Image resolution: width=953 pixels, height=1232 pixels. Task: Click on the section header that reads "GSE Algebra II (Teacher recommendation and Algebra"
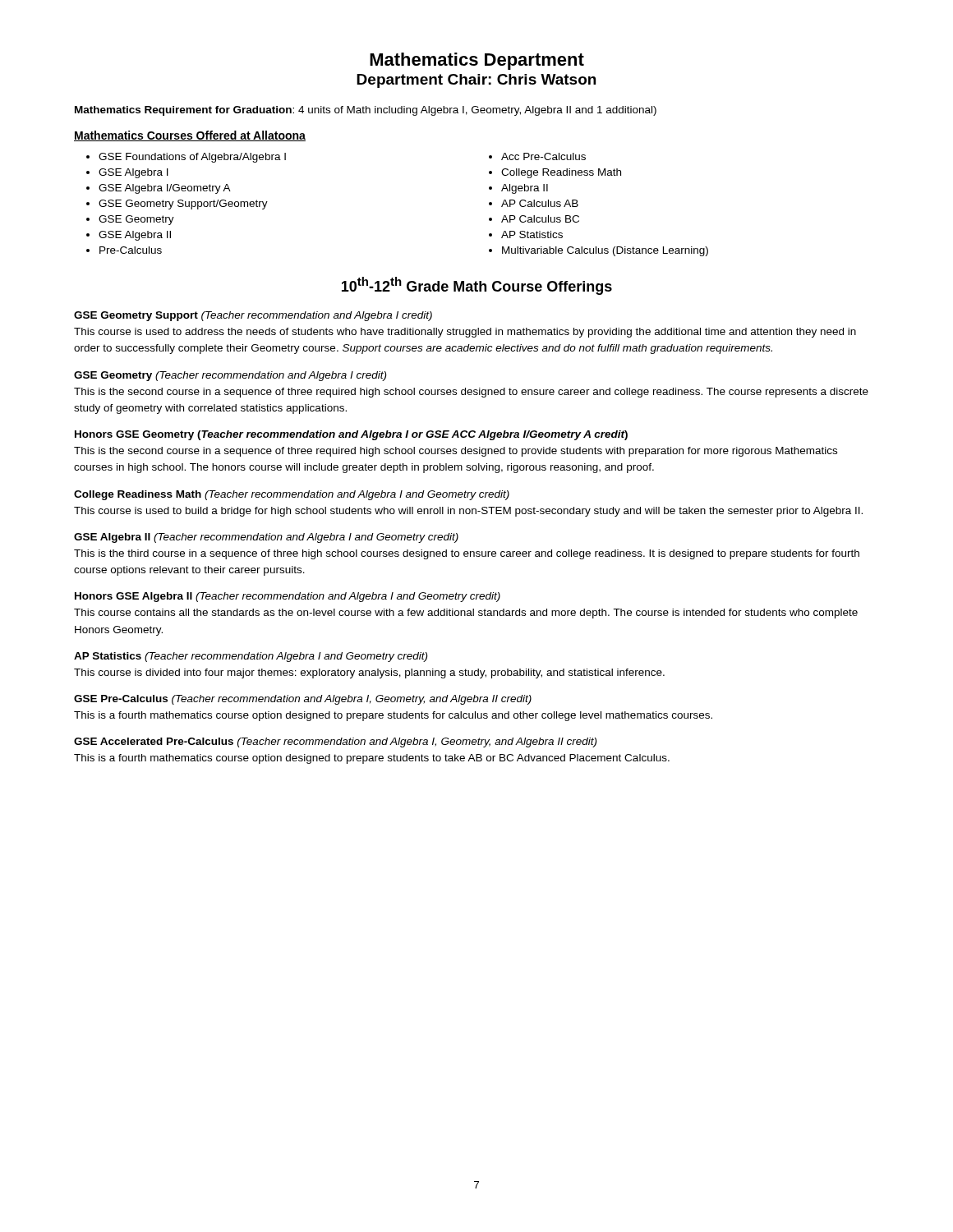coord(476,554)
